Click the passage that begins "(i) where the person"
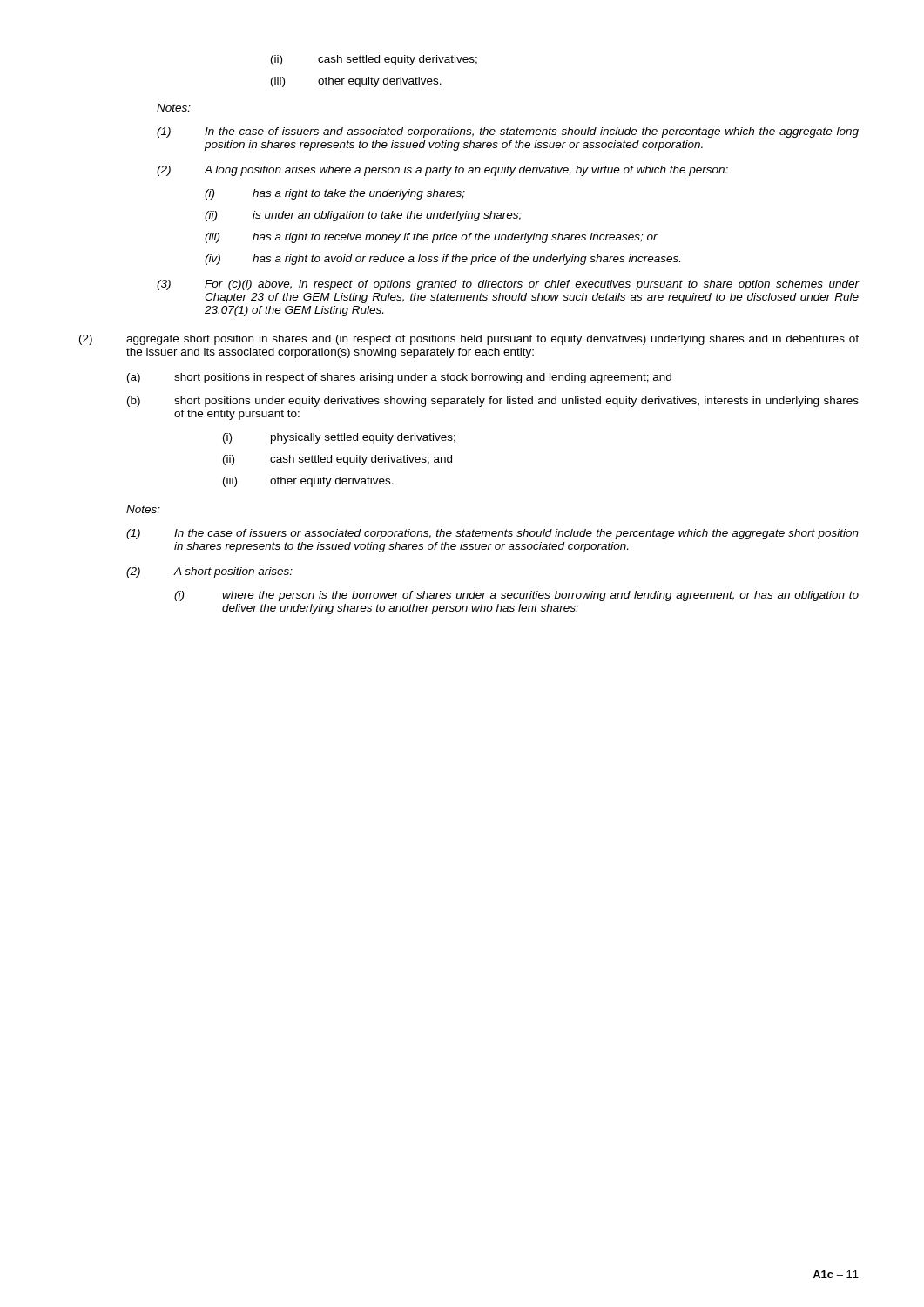Viewport: 924px width, 1307px height. 516,601
